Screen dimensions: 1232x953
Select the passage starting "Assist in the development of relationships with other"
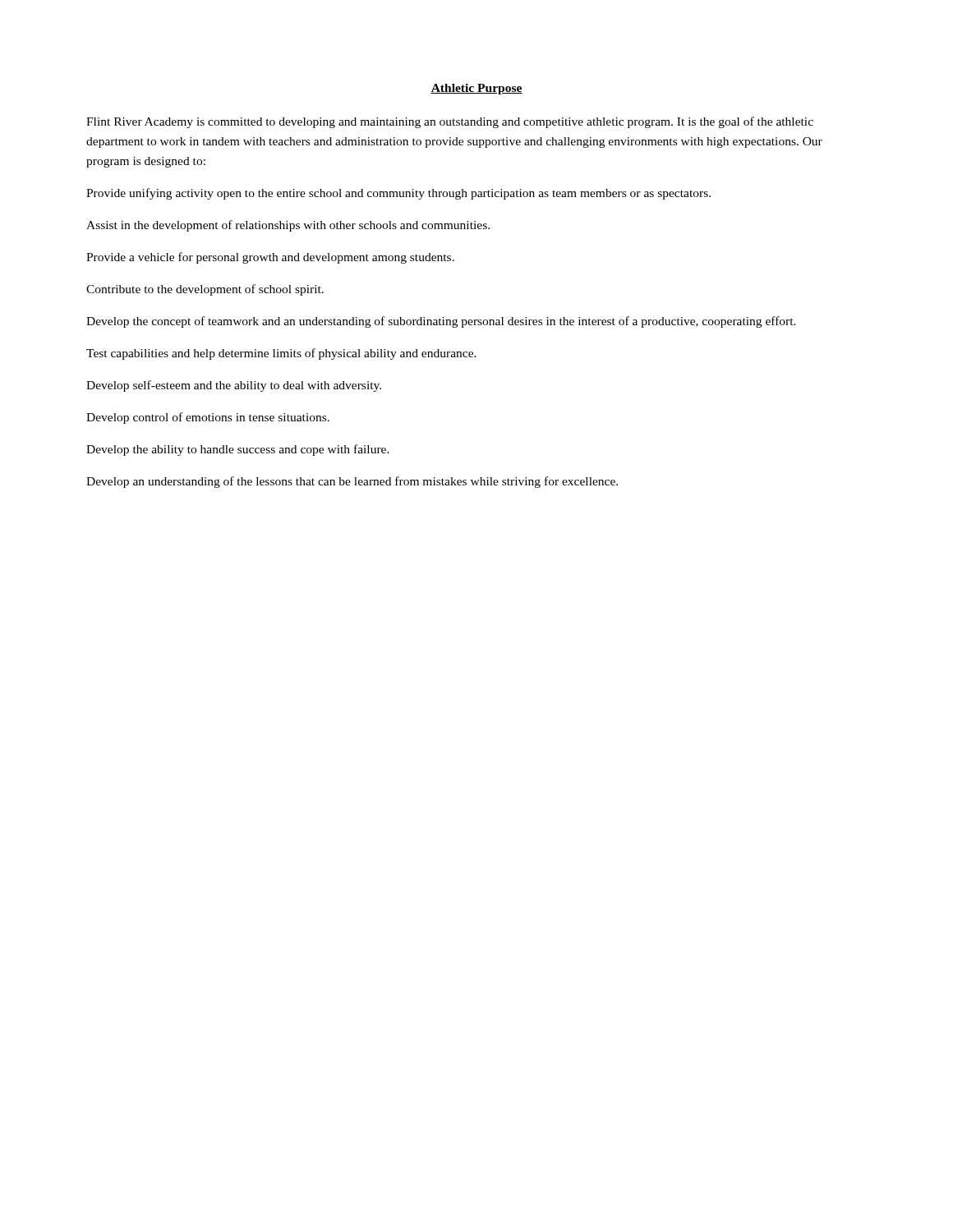pyautogui.click(x=288, y=225)
